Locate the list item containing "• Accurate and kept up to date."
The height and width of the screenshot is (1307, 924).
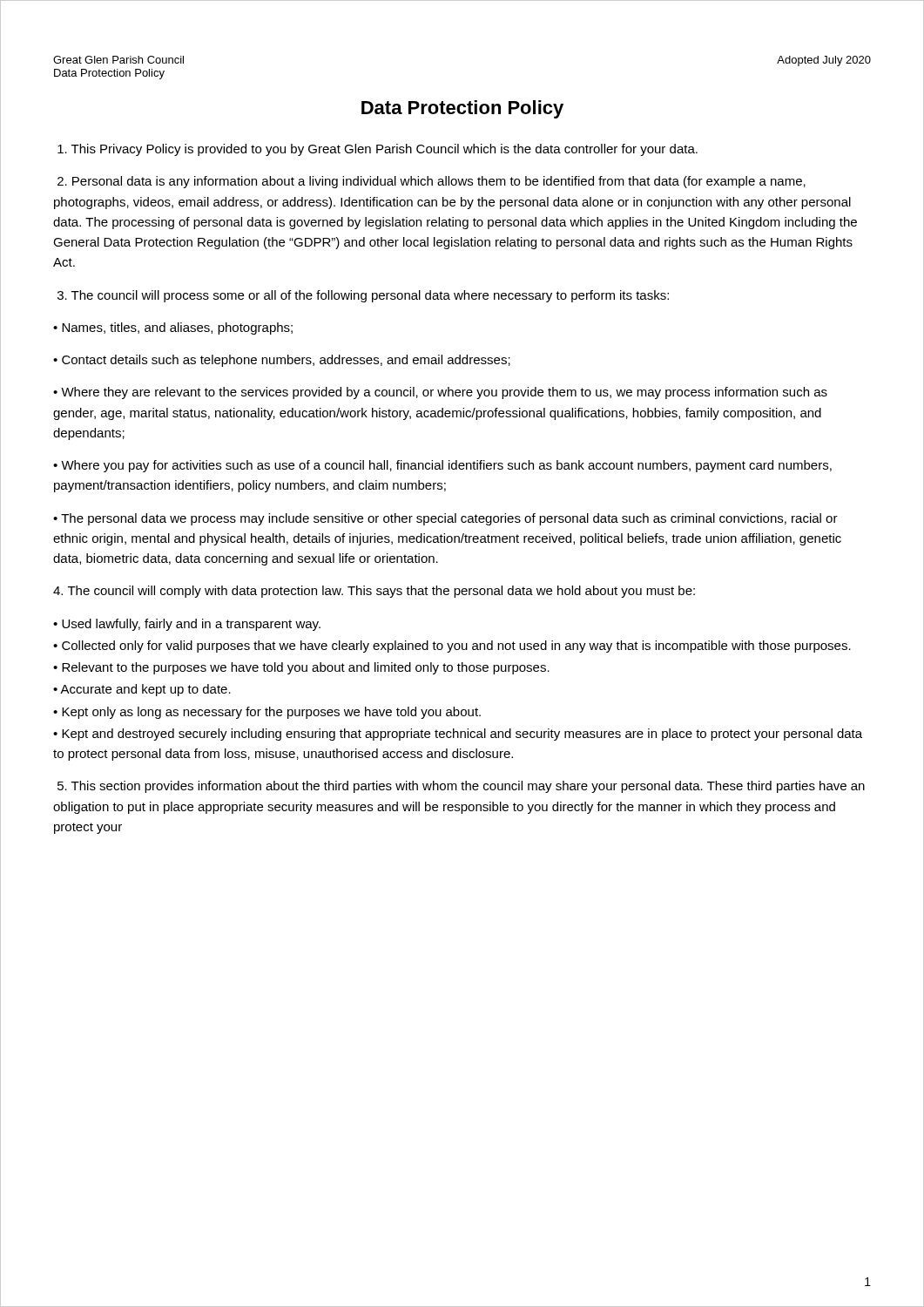pos(142,689)
